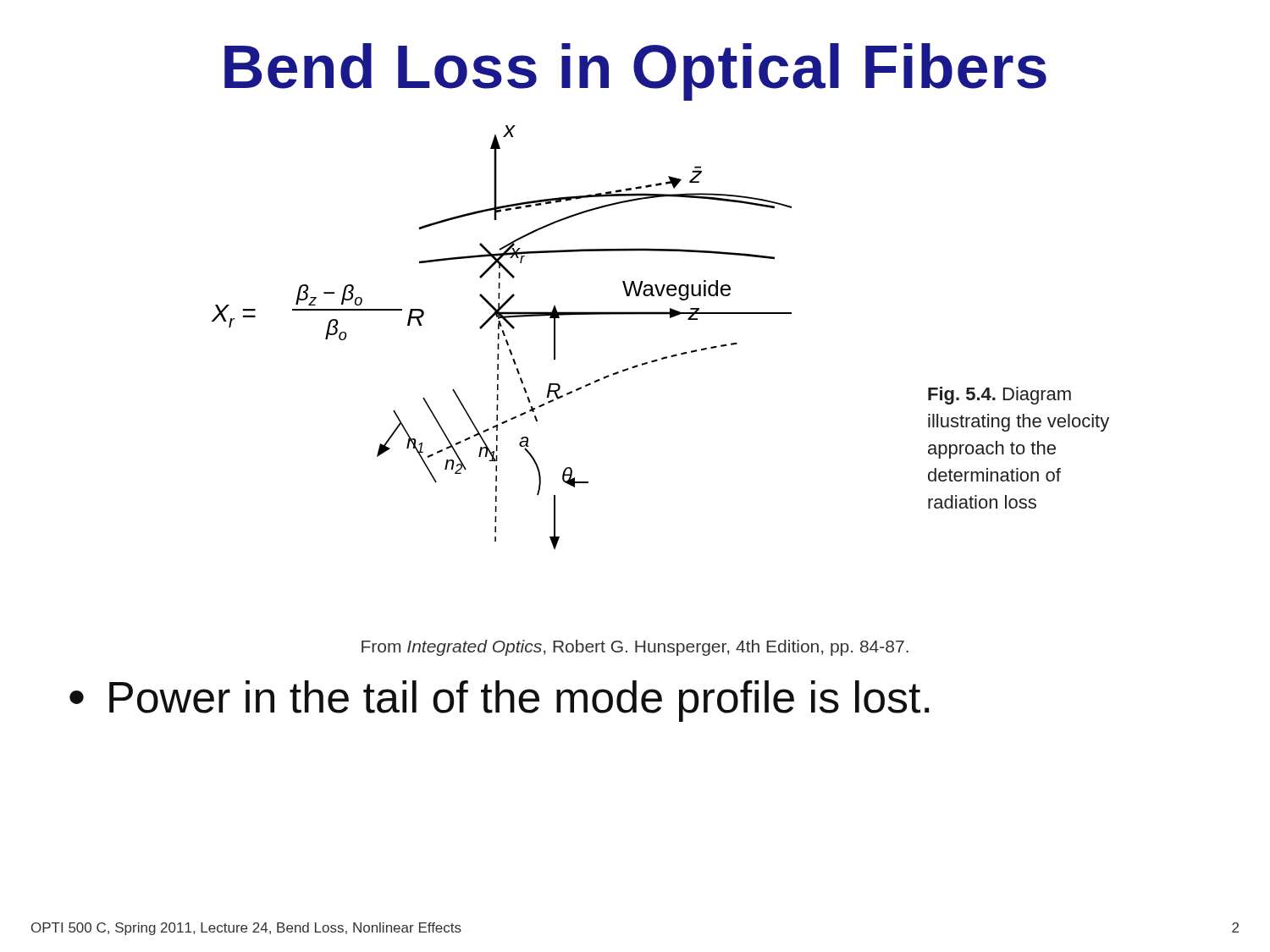1270x952 pixels.
Task: Locate the schematic
Action: tap(533, 368)
